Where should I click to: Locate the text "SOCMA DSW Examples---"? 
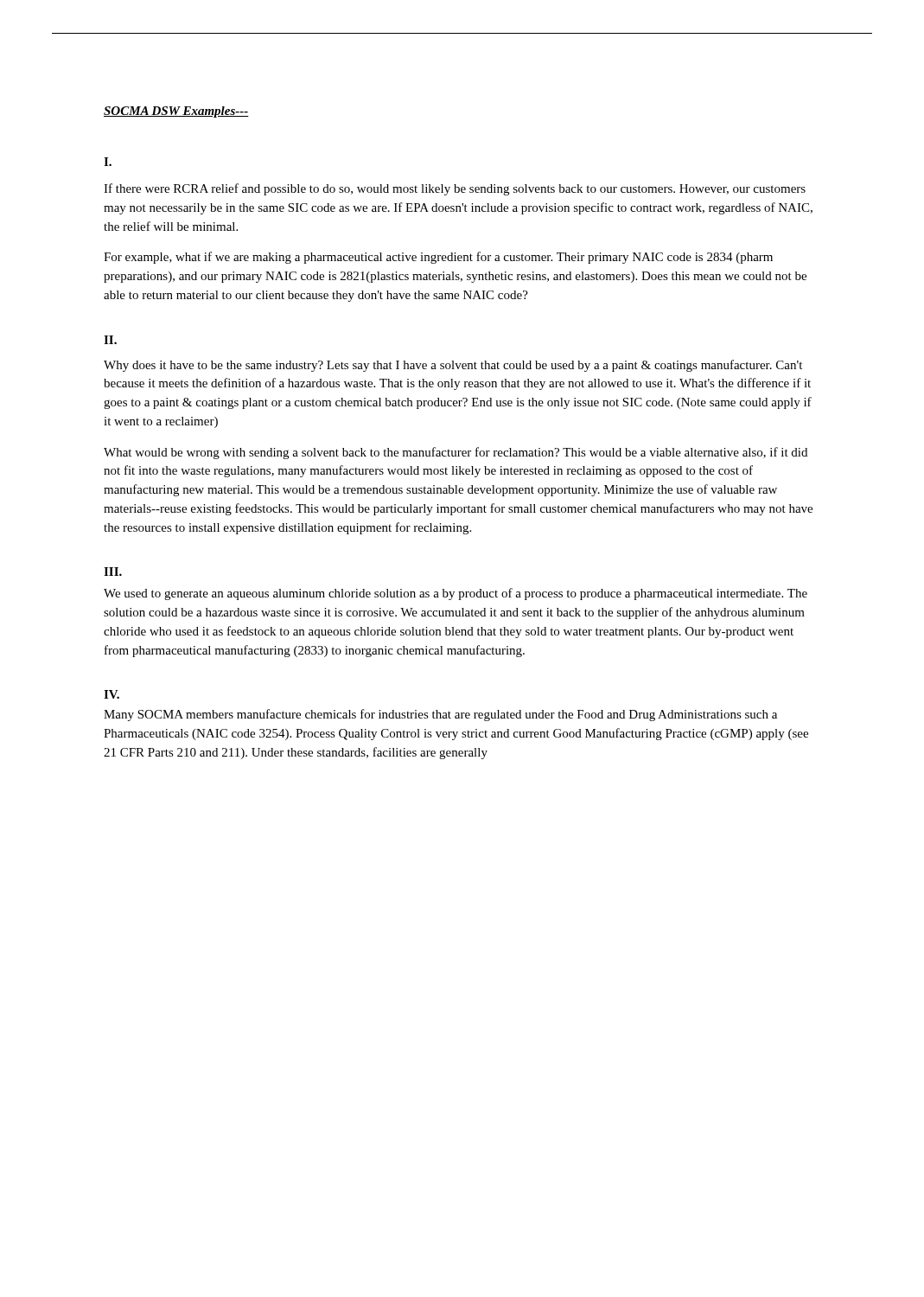(176, 111)
